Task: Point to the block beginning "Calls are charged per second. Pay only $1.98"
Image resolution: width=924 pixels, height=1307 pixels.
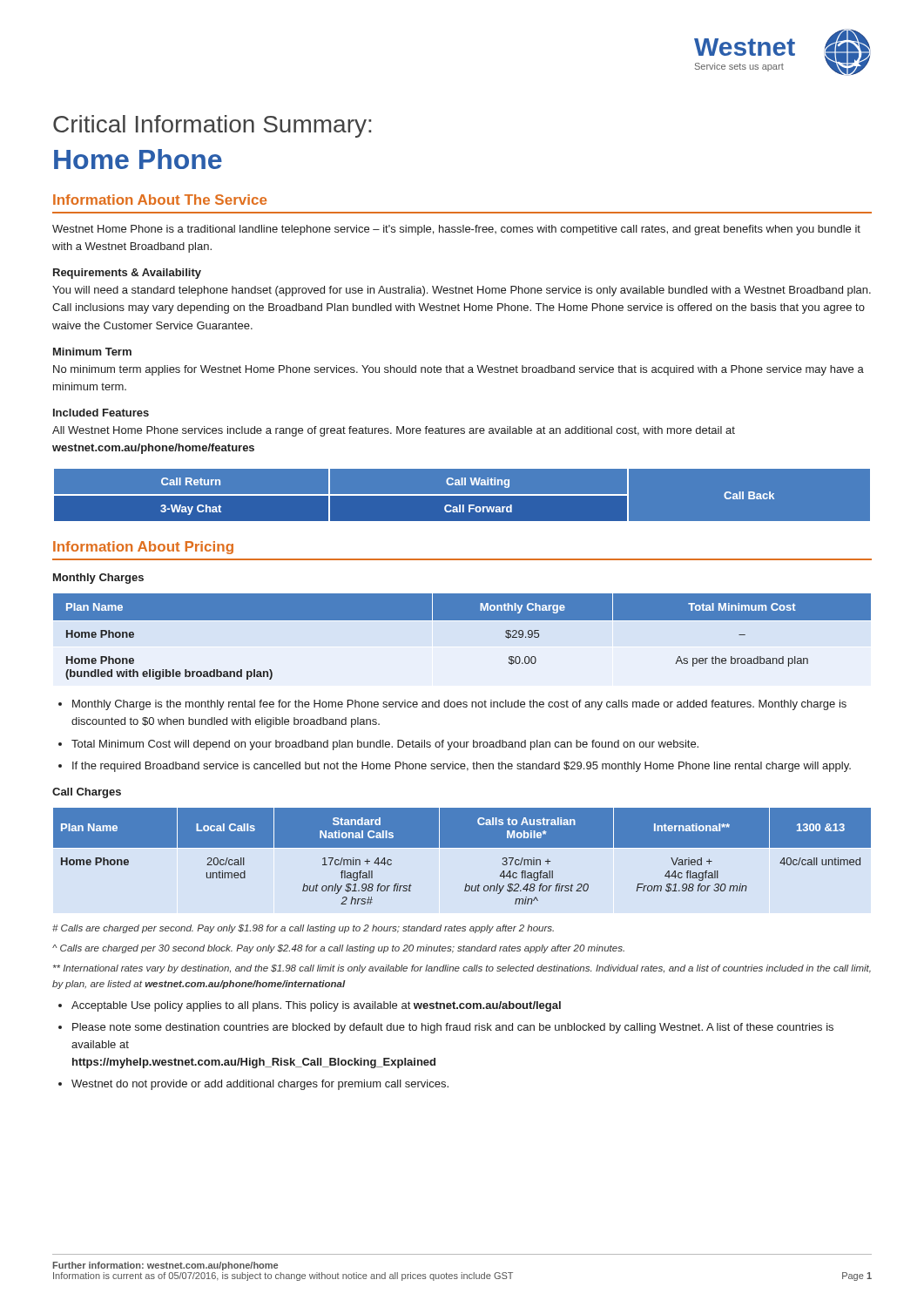Action: coord(462,956)
